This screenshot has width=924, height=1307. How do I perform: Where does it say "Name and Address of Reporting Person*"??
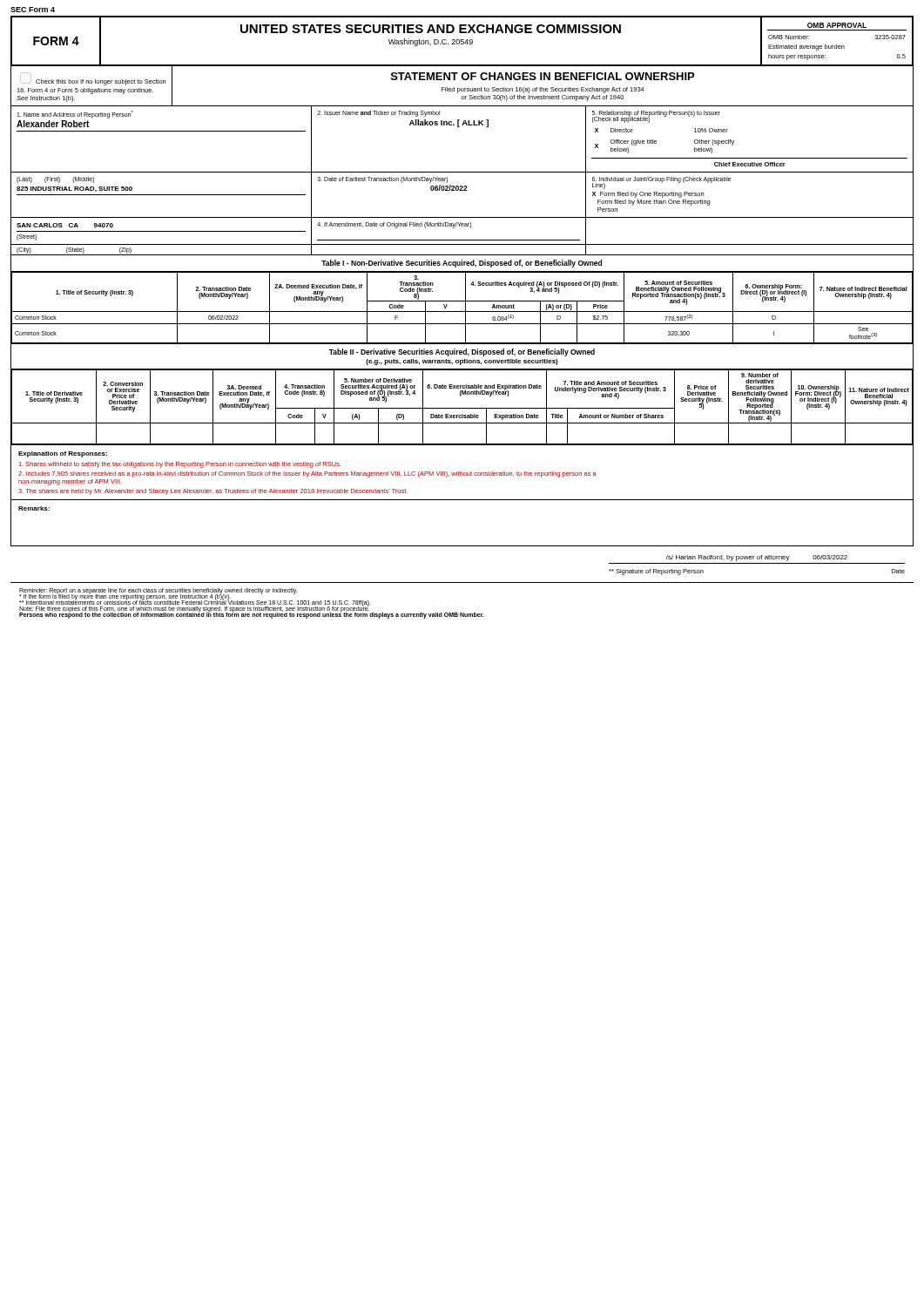pyautogui.click(x=75, y=114)
